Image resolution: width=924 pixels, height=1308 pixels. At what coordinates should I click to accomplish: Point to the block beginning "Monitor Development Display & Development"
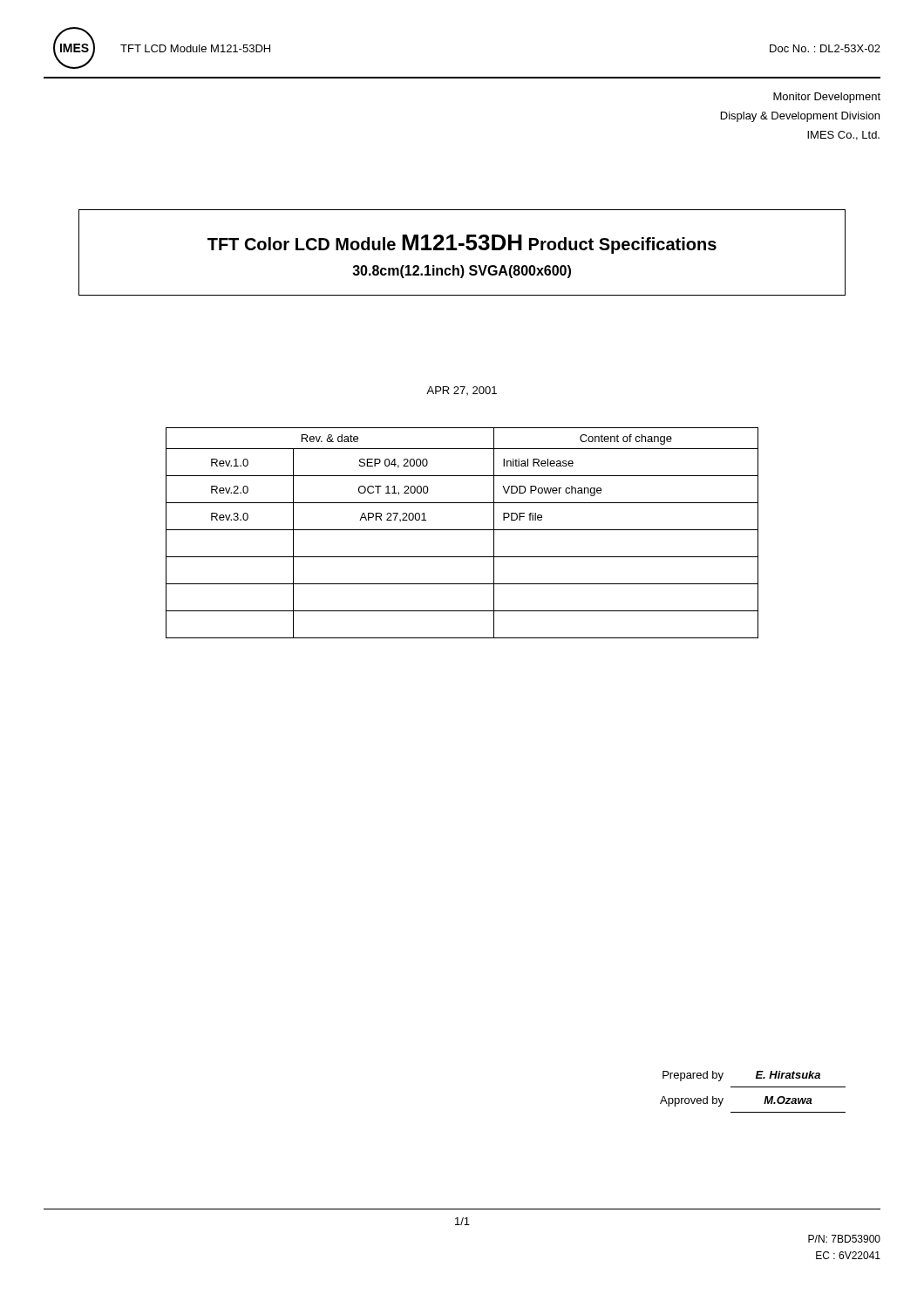800,116
